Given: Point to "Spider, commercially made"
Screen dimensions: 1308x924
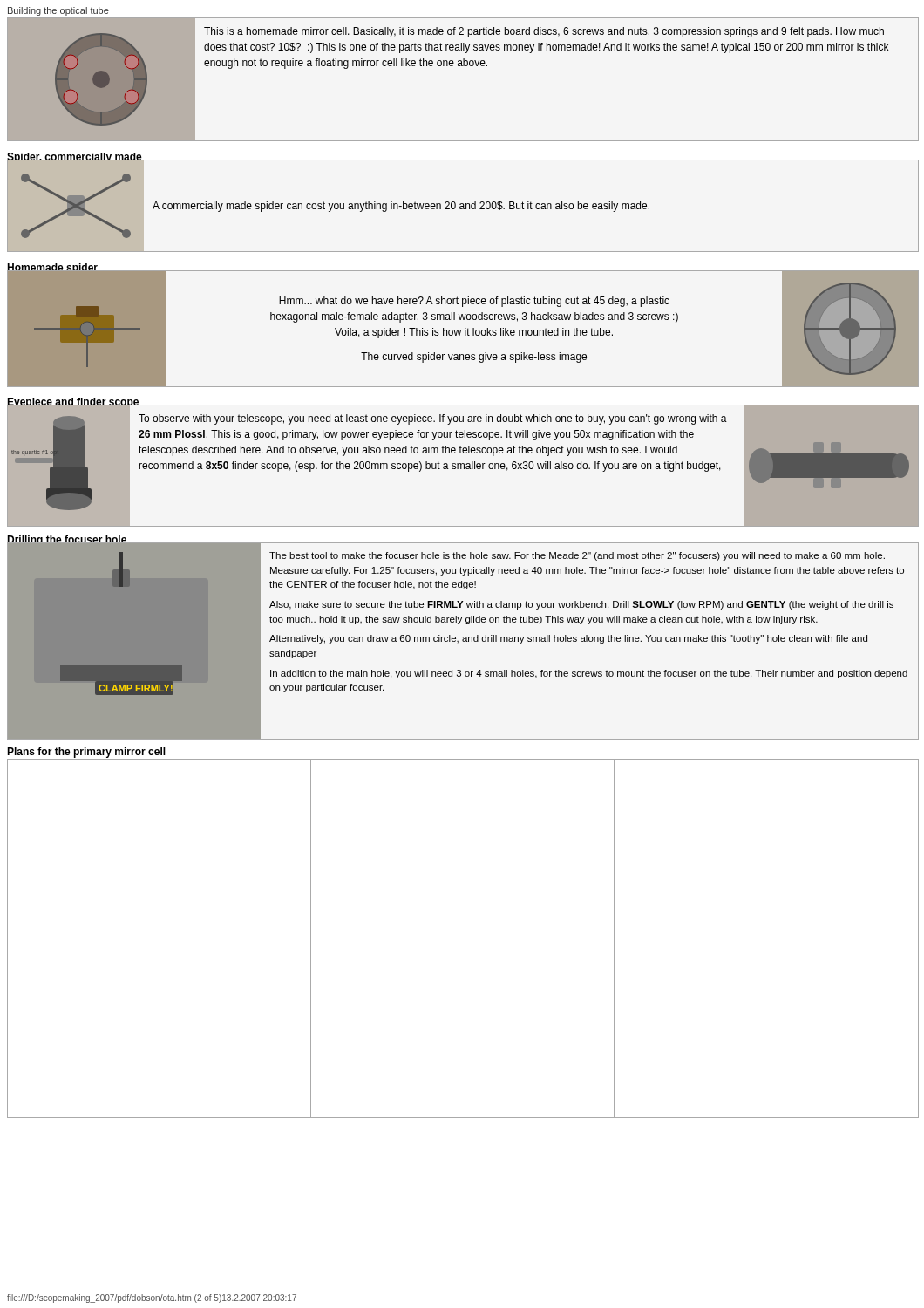Looking at the screenshot, I should [x=74, y=157].
